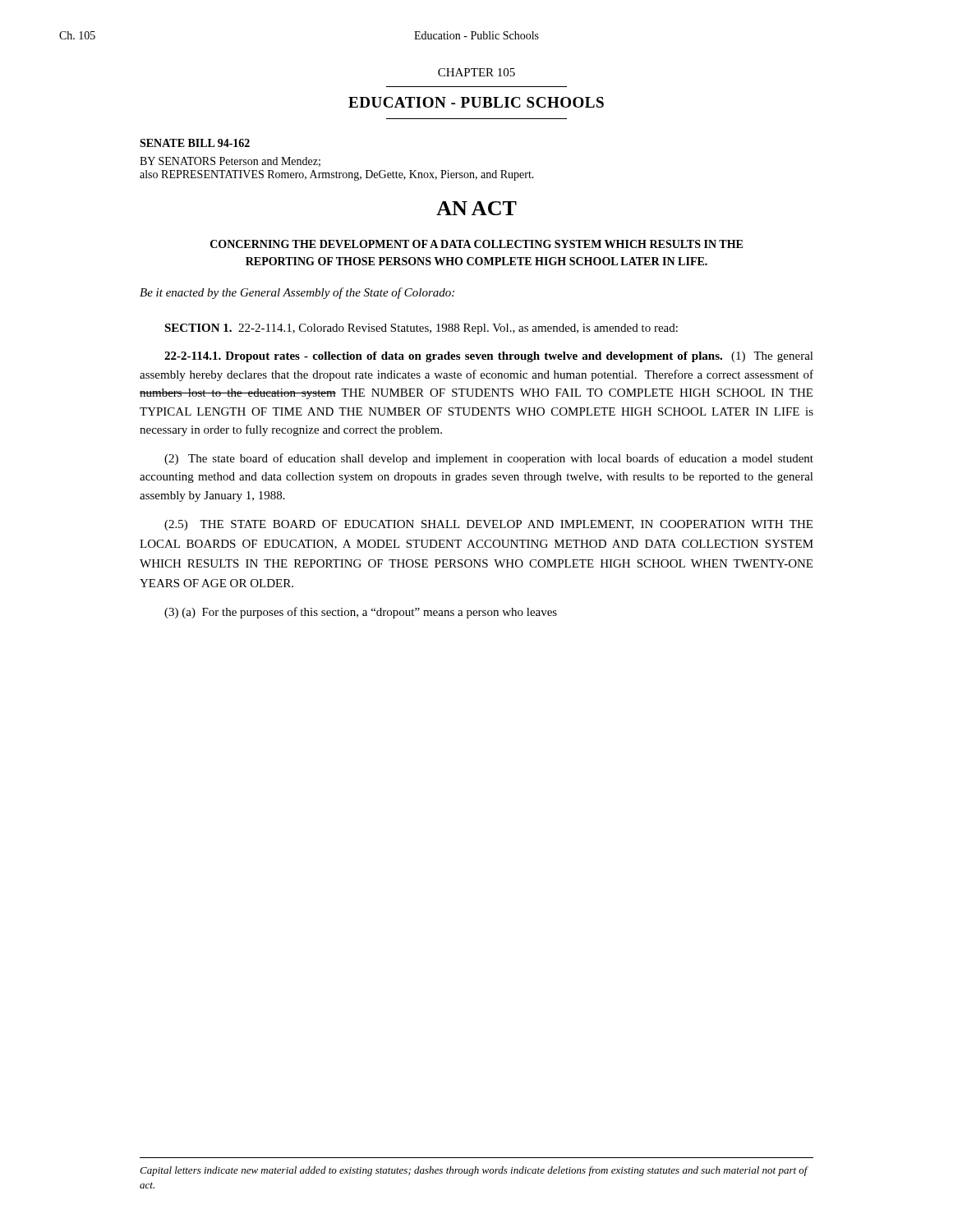
Task: Point to the block beginning "(3) (a) For the purposes of this section,"
Action: click(361, 612)
